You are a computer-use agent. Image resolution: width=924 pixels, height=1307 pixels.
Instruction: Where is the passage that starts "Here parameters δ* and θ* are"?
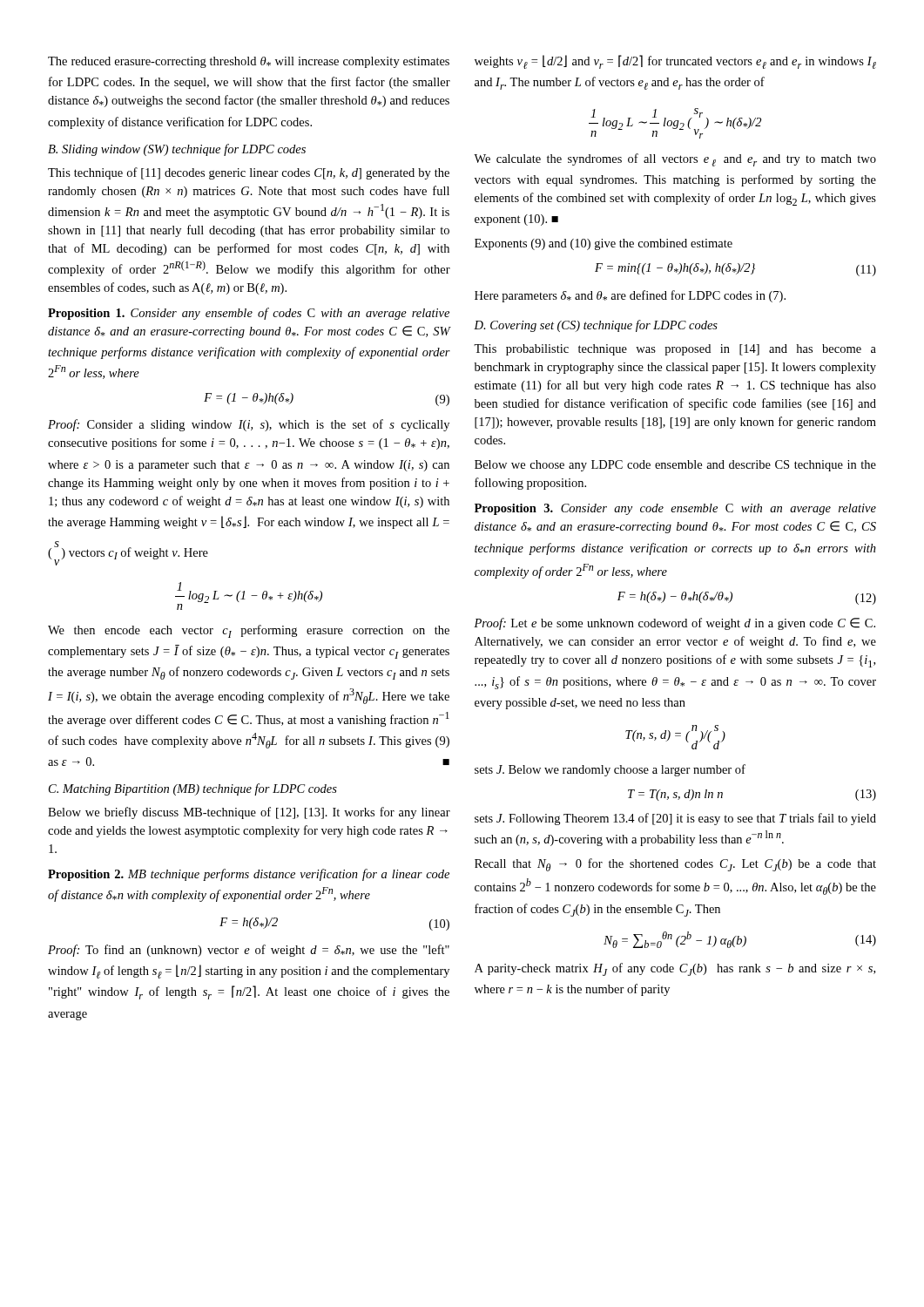coord(675,297)
